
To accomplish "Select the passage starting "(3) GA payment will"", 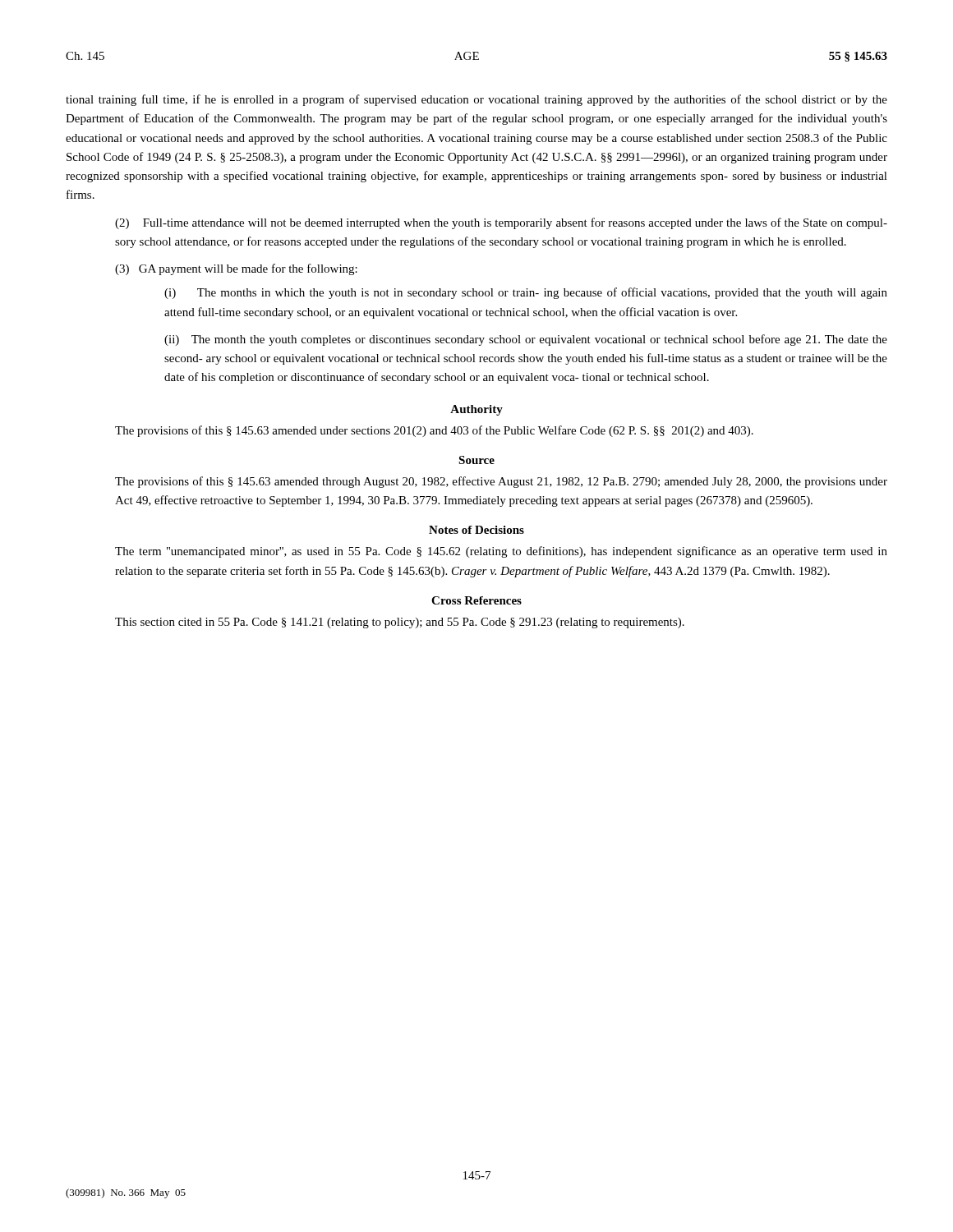I will coord(237,269).
